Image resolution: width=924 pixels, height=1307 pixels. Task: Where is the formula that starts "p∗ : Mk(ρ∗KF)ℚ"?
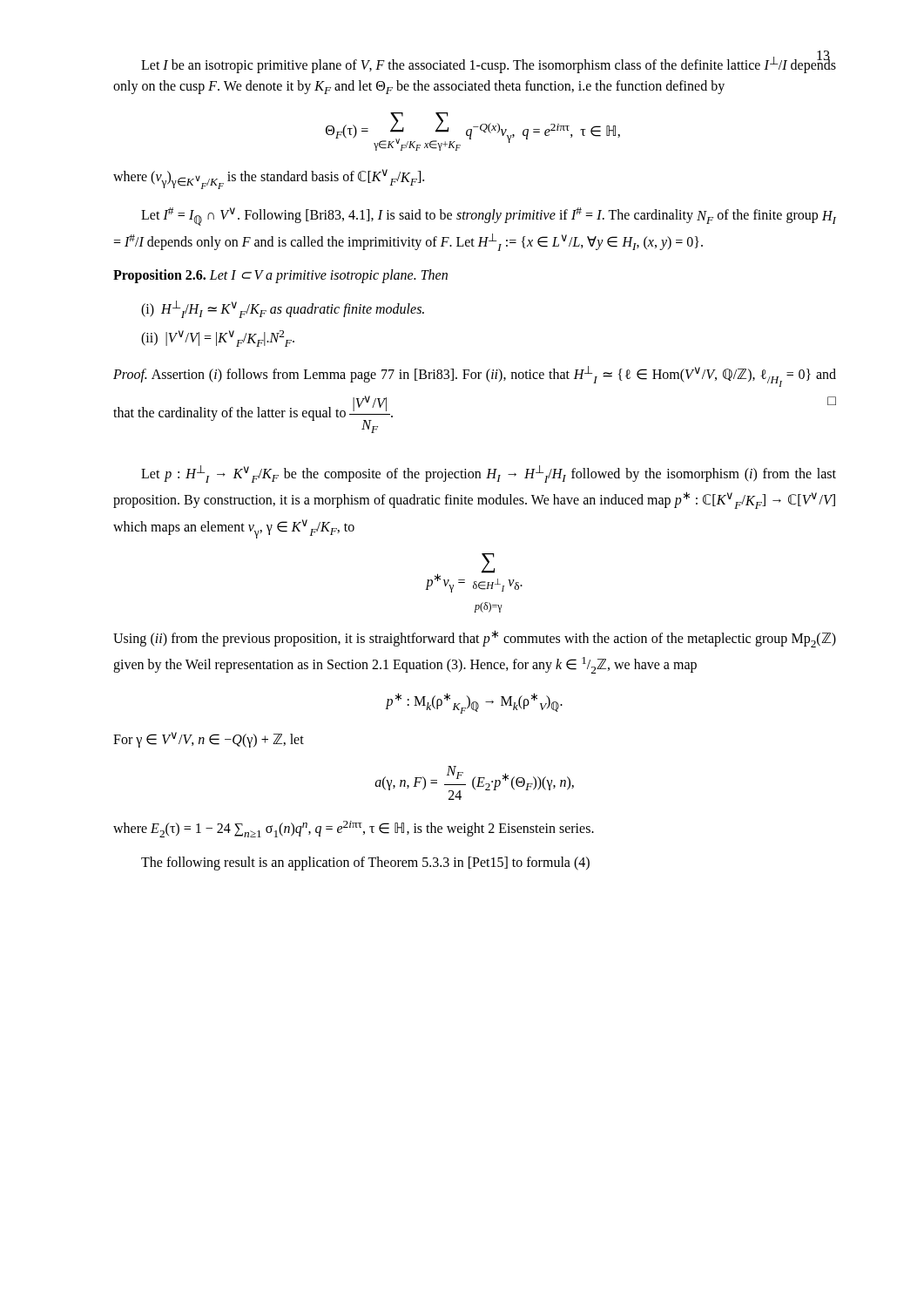[x=475, y=702]
